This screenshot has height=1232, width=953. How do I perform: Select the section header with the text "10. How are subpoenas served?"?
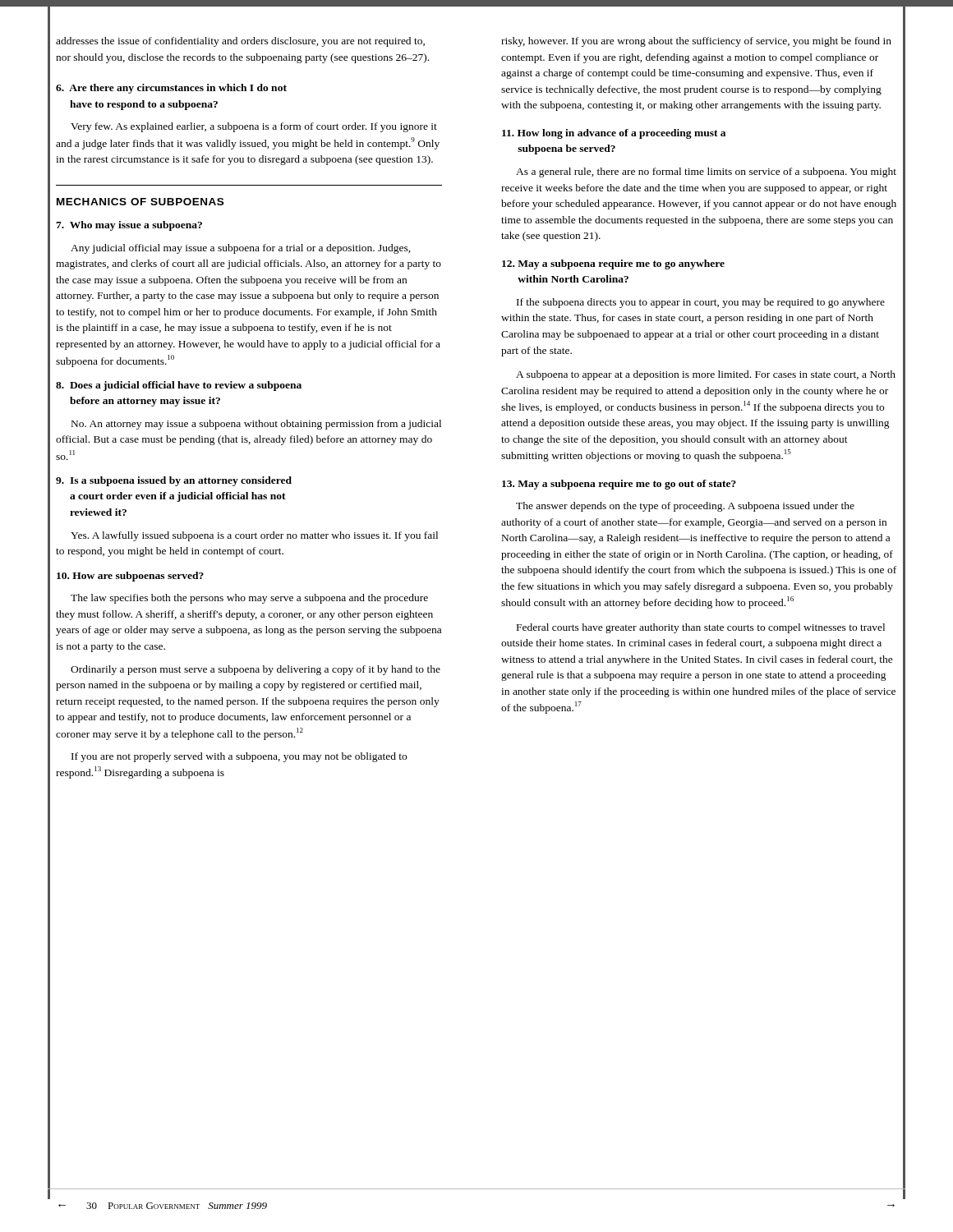point(130,577)
